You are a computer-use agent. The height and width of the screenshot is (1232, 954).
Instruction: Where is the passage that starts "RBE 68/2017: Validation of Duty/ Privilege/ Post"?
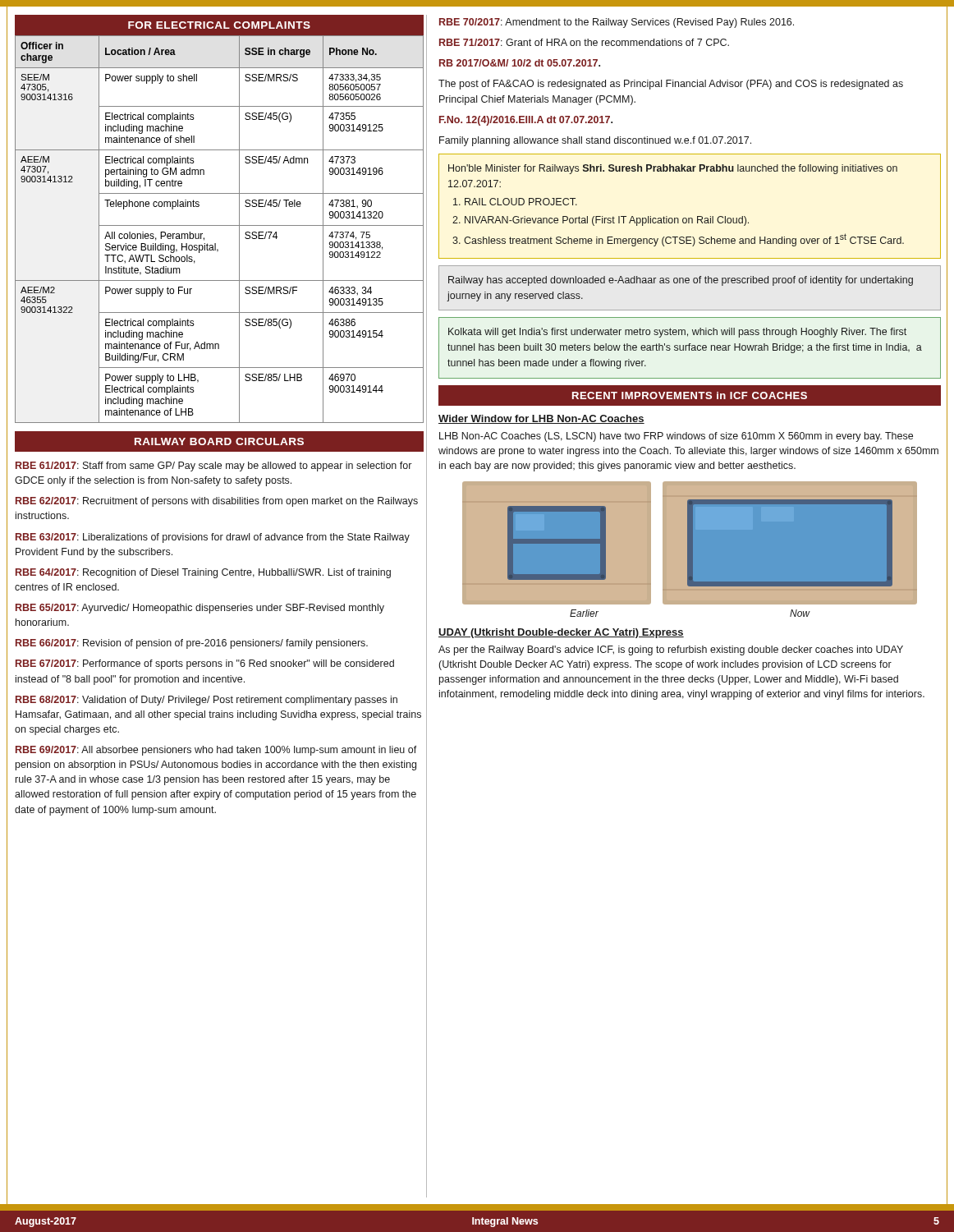[x=218, y=714]
